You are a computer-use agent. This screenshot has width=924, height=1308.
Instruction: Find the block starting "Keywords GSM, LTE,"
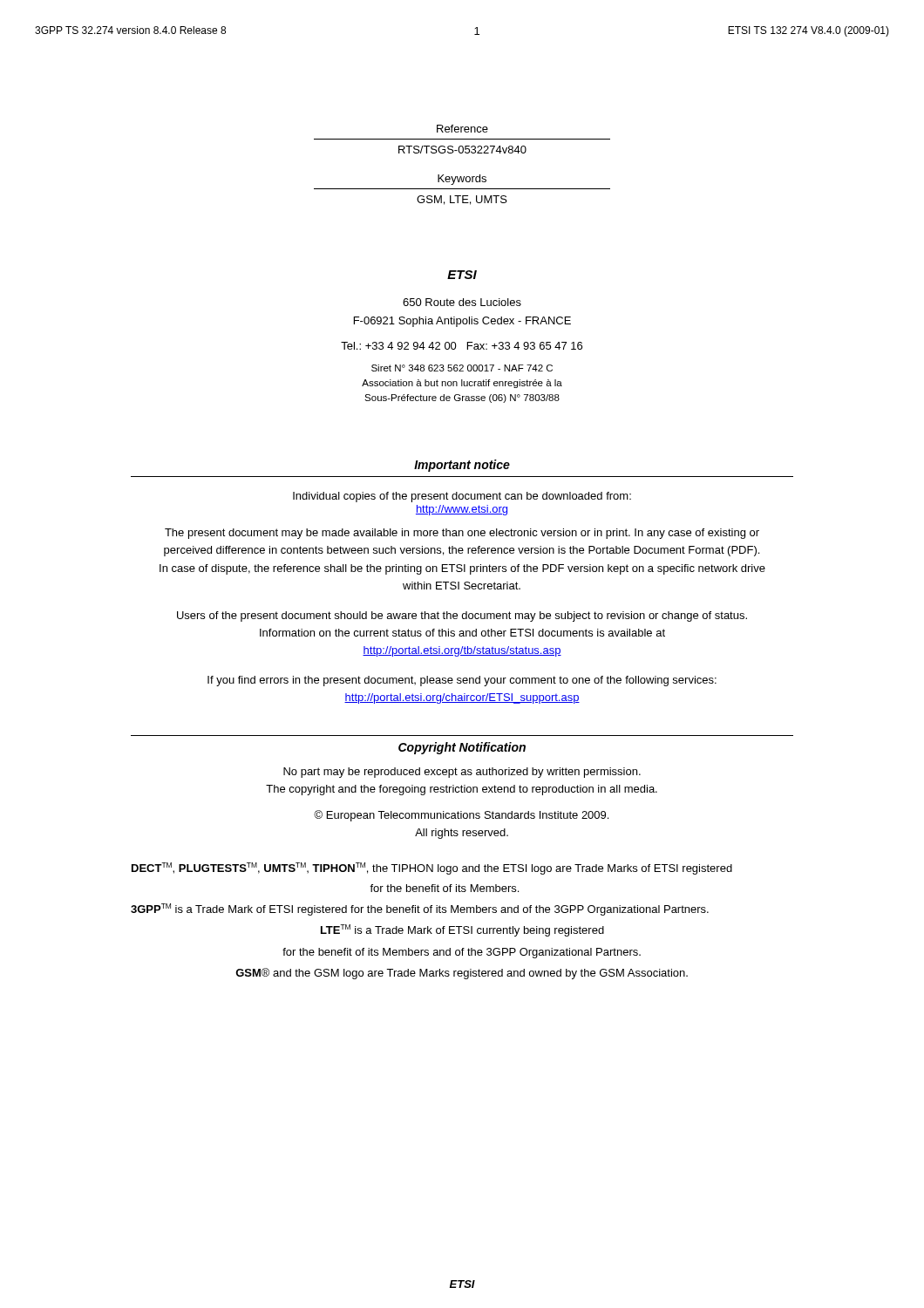tap(462, 189)
